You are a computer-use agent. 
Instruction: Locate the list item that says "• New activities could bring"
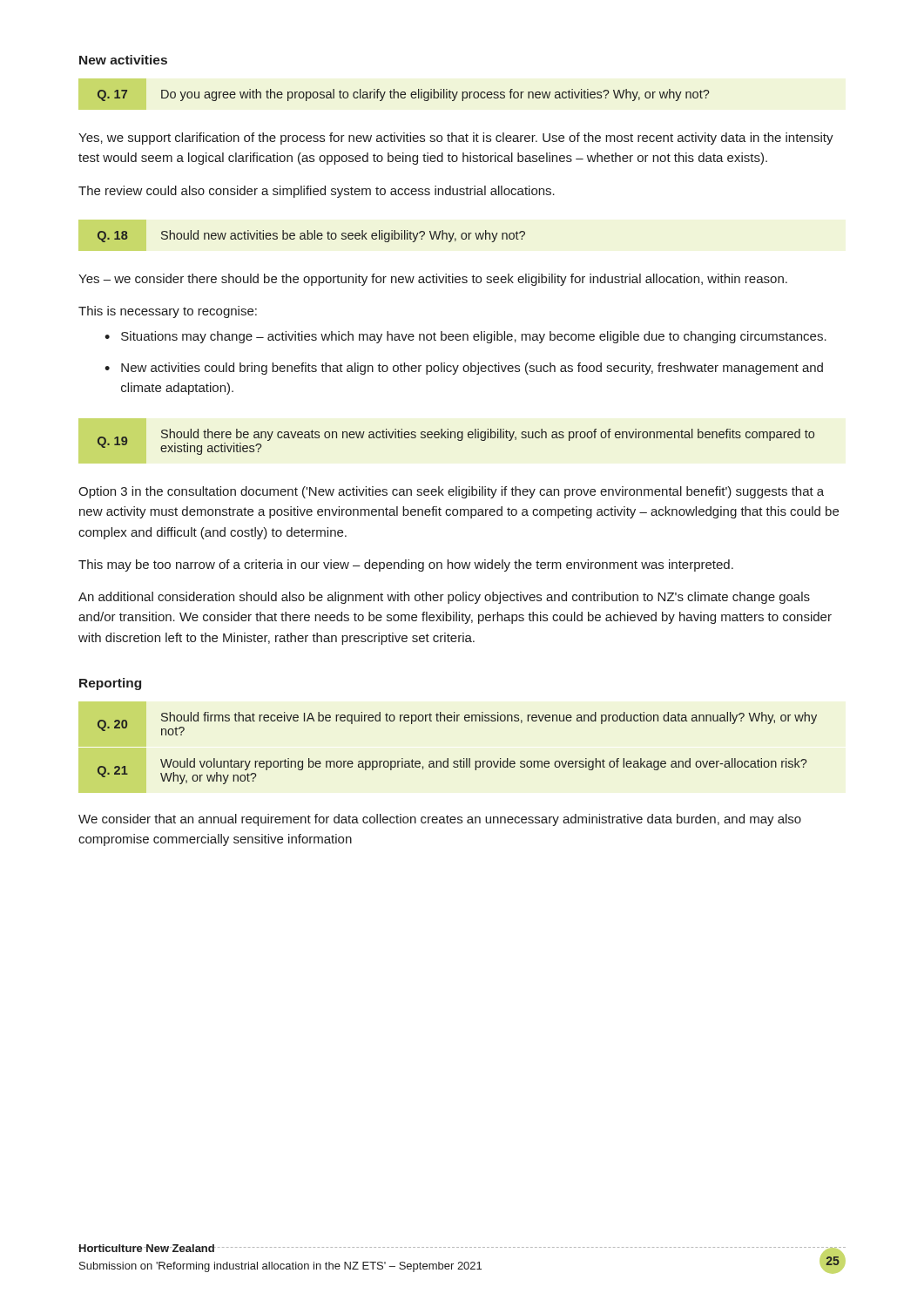click(475, 377)
